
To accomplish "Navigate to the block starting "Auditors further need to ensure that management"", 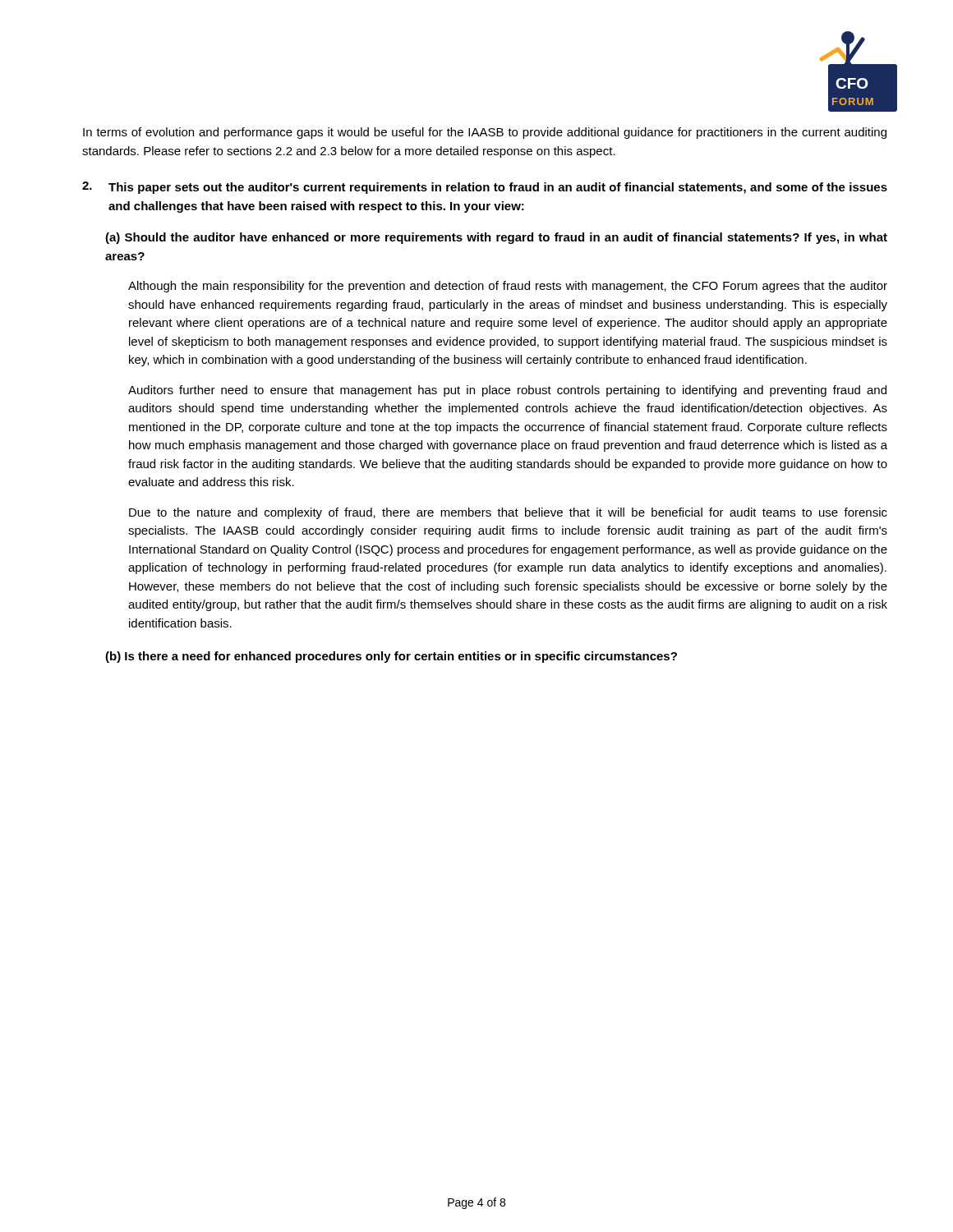I will pos(508,436).
